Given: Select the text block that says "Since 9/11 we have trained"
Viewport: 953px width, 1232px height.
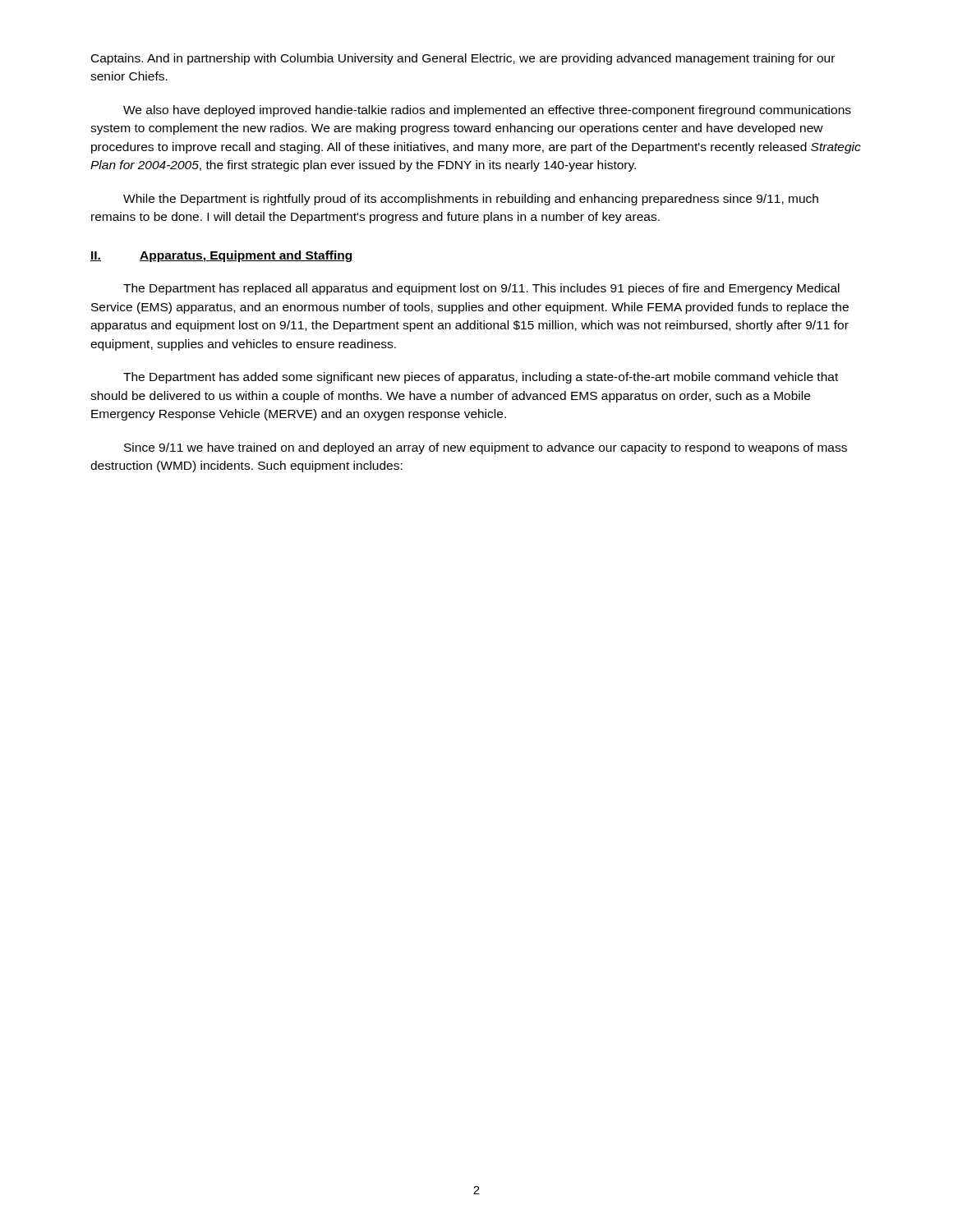Looking at the screenshot, I should [x=469, y=456].
